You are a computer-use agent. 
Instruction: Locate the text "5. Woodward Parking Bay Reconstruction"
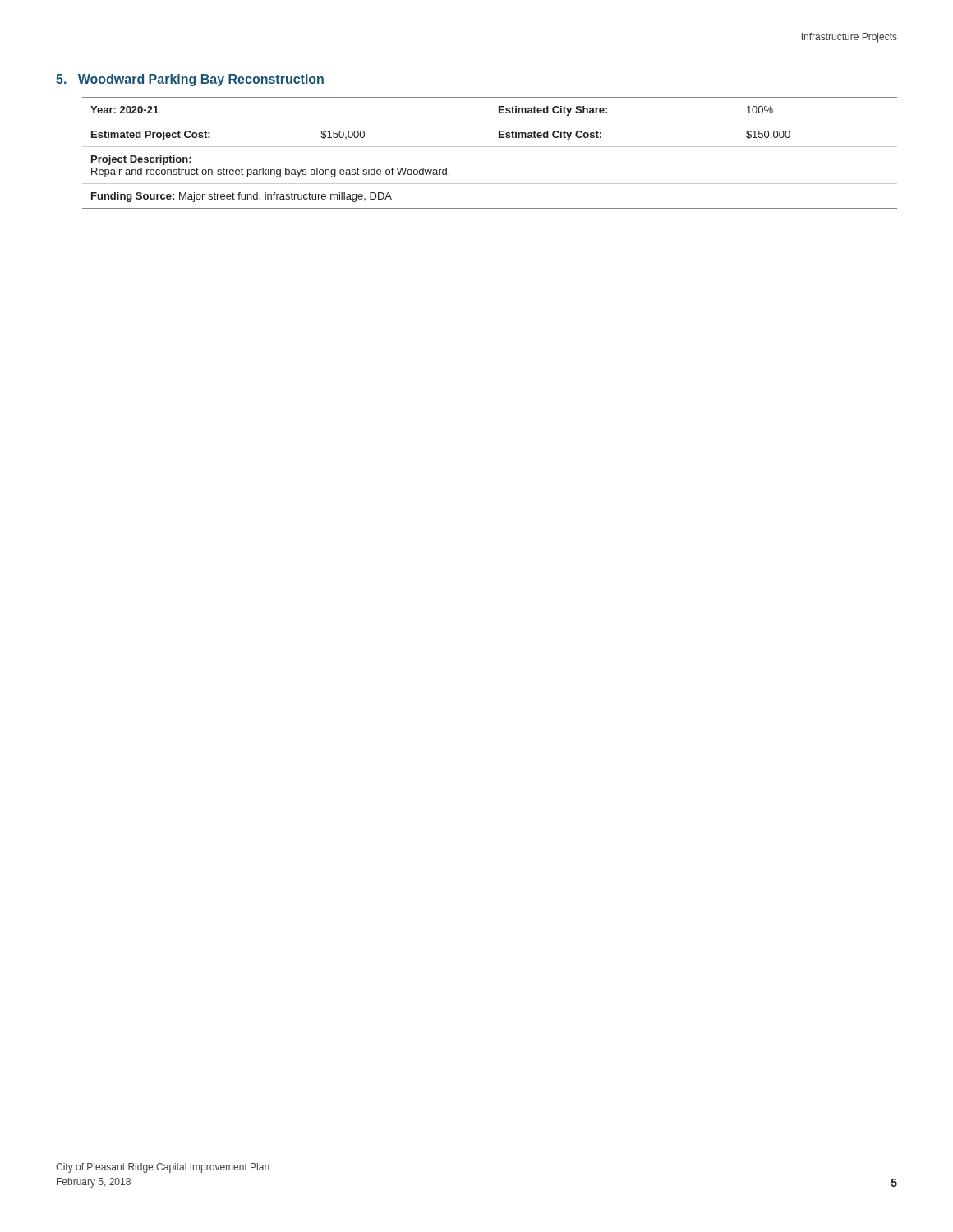(x=190, y=79)
